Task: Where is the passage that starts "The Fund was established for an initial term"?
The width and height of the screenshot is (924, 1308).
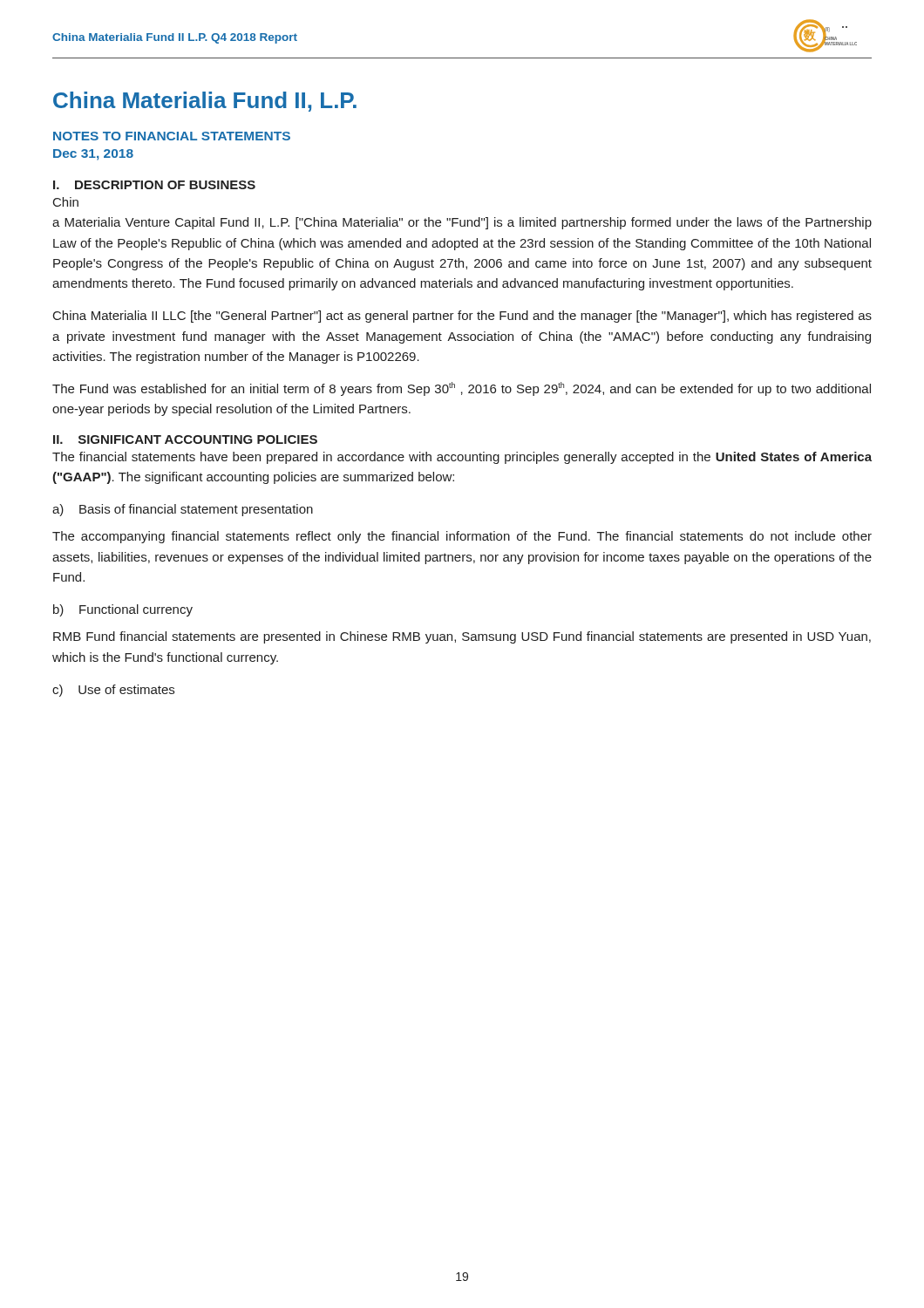Action: tap(462, 399)
